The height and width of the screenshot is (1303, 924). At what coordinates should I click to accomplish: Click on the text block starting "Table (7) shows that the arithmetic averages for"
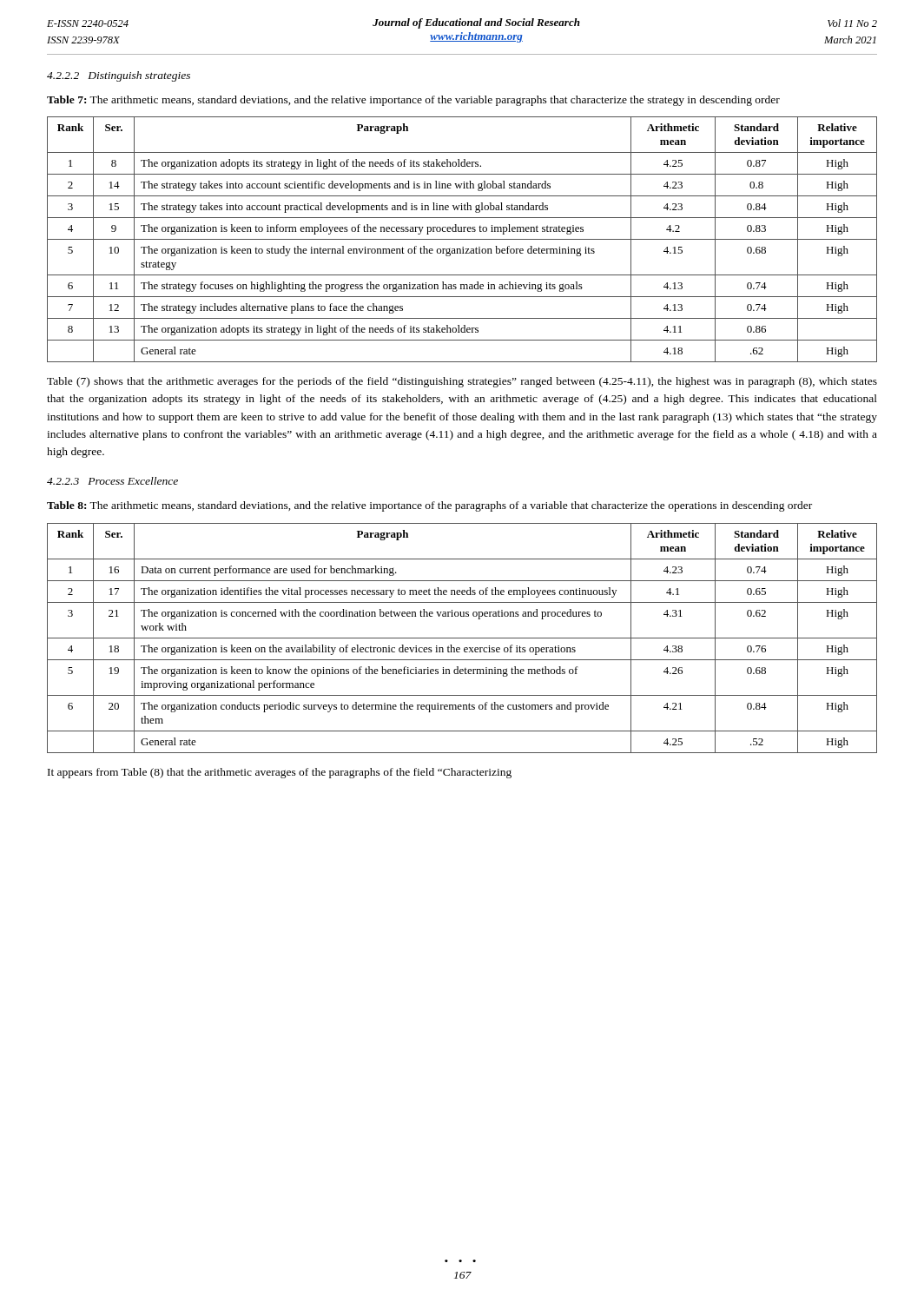click(462, 416)
